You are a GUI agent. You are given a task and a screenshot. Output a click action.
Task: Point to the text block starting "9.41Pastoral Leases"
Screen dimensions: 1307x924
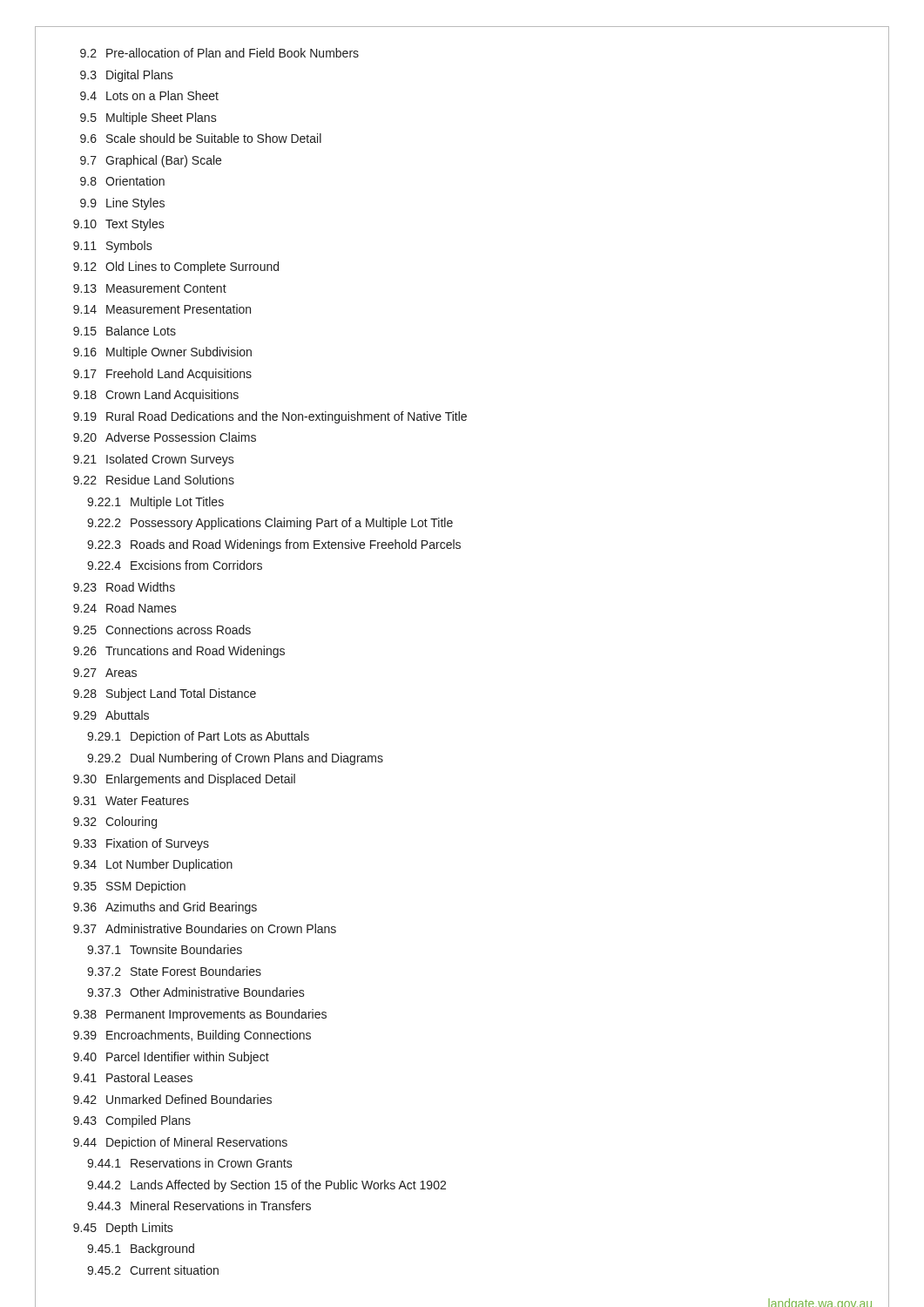click(x=133, y=1077)
